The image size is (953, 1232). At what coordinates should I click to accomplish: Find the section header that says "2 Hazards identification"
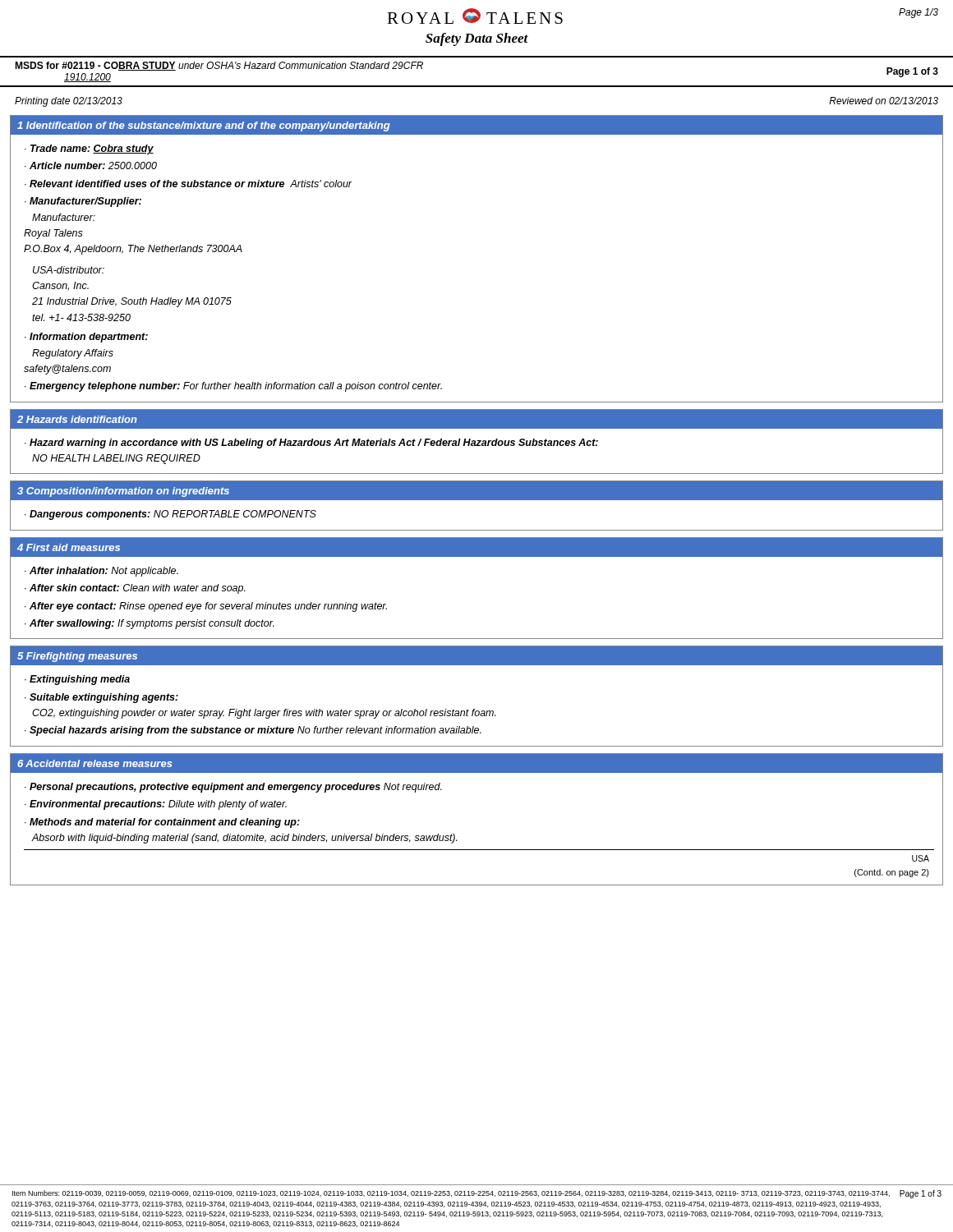point(77,419)
